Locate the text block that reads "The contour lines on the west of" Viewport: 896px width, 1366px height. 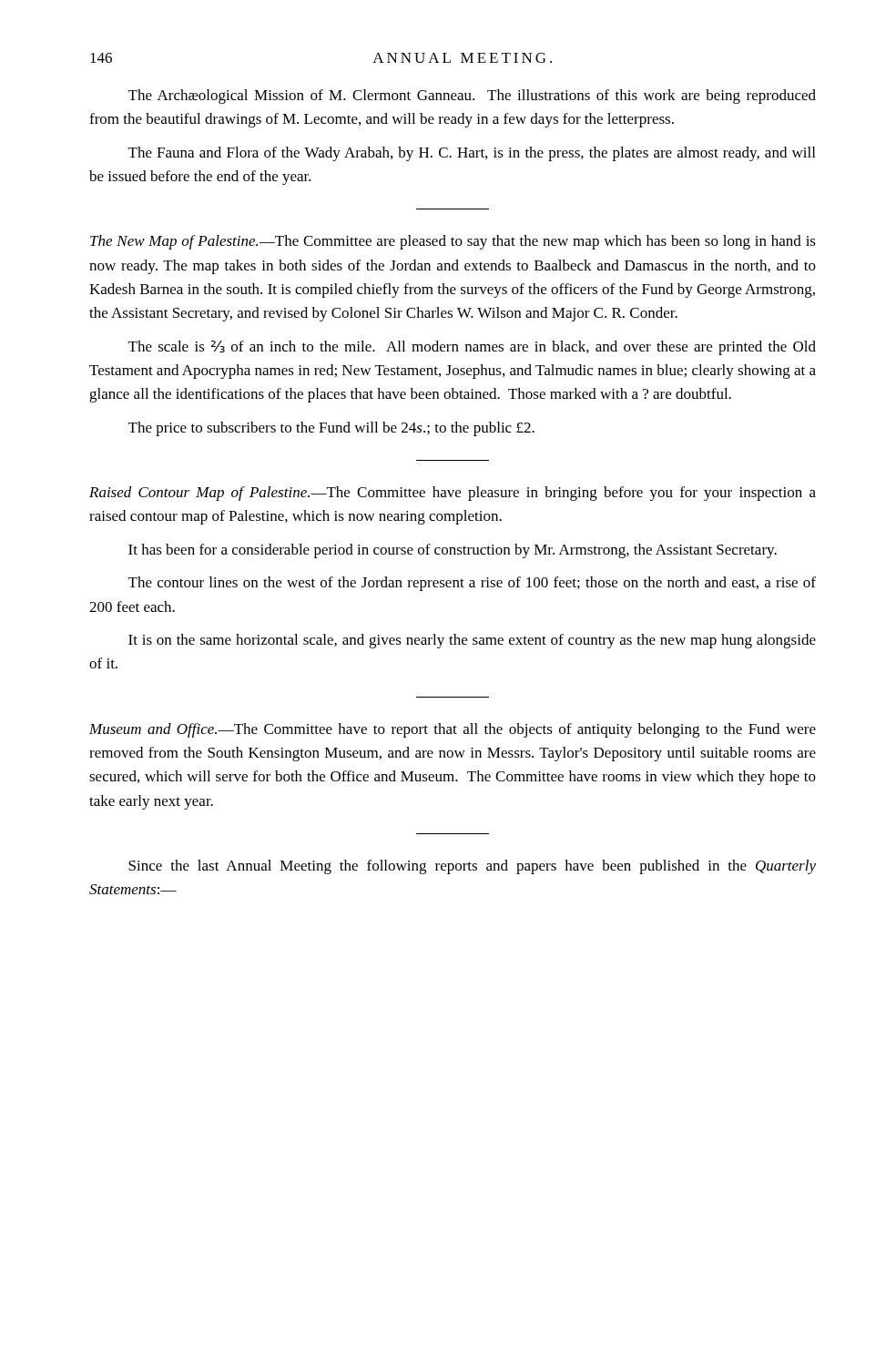click(x=453, y=595)
